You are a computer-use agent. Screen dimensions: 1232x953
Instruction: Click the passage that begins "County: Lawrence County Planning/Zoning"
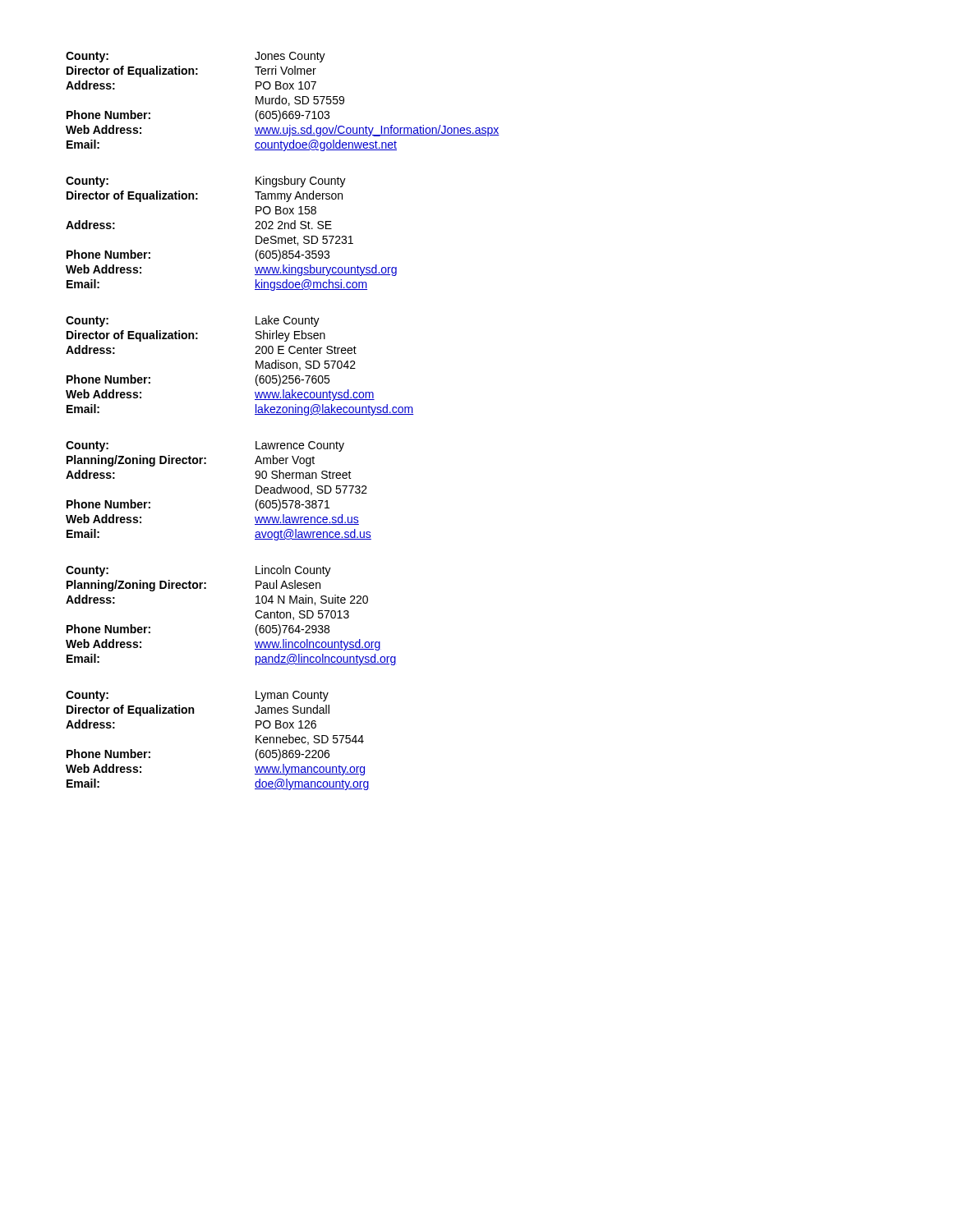[83, 446]
